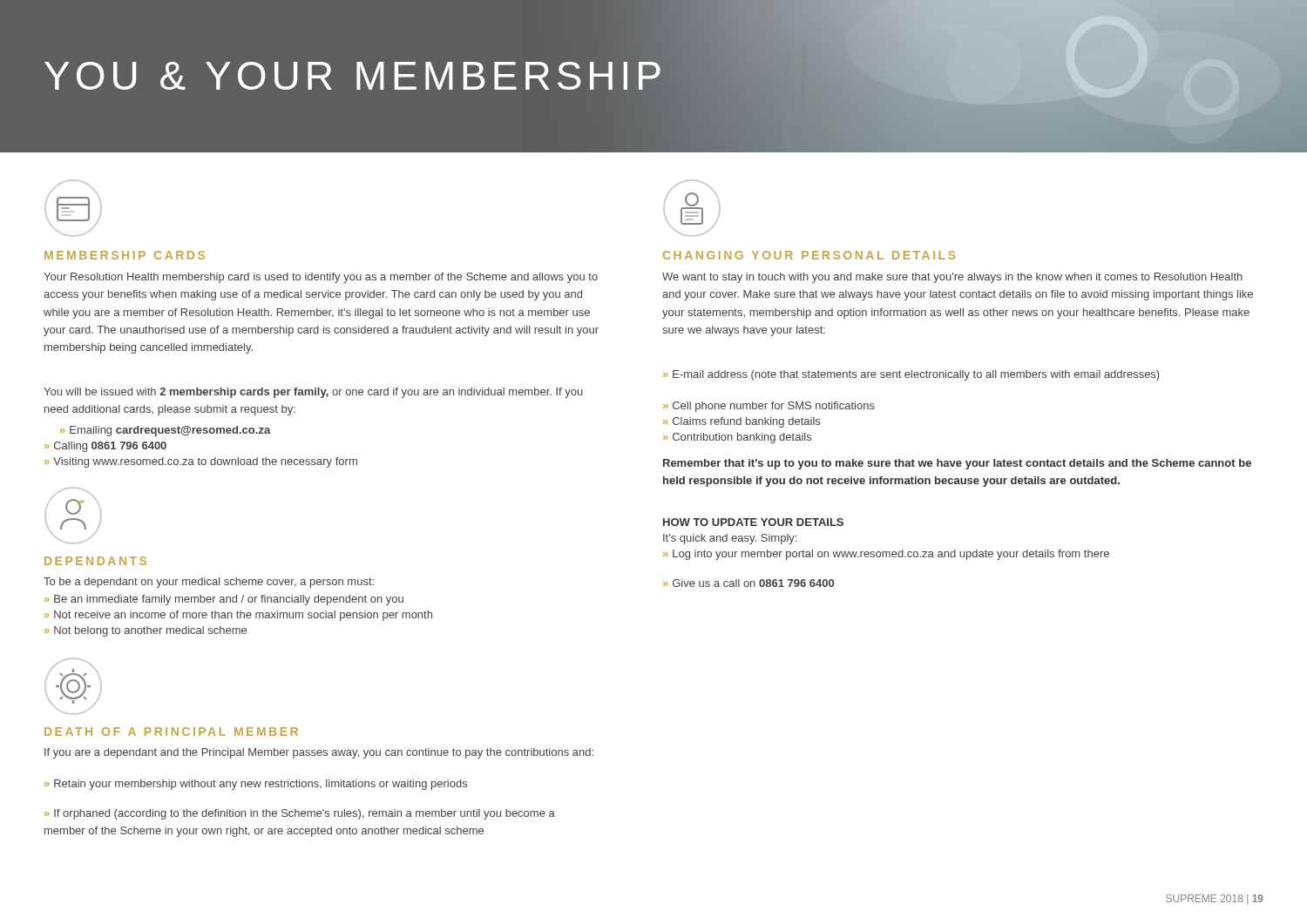Viewport: 1307px width, 924px height.
Task: Where does it say "»Cell phone number for SMS notifications"?
Action: (x=769, y=405)
